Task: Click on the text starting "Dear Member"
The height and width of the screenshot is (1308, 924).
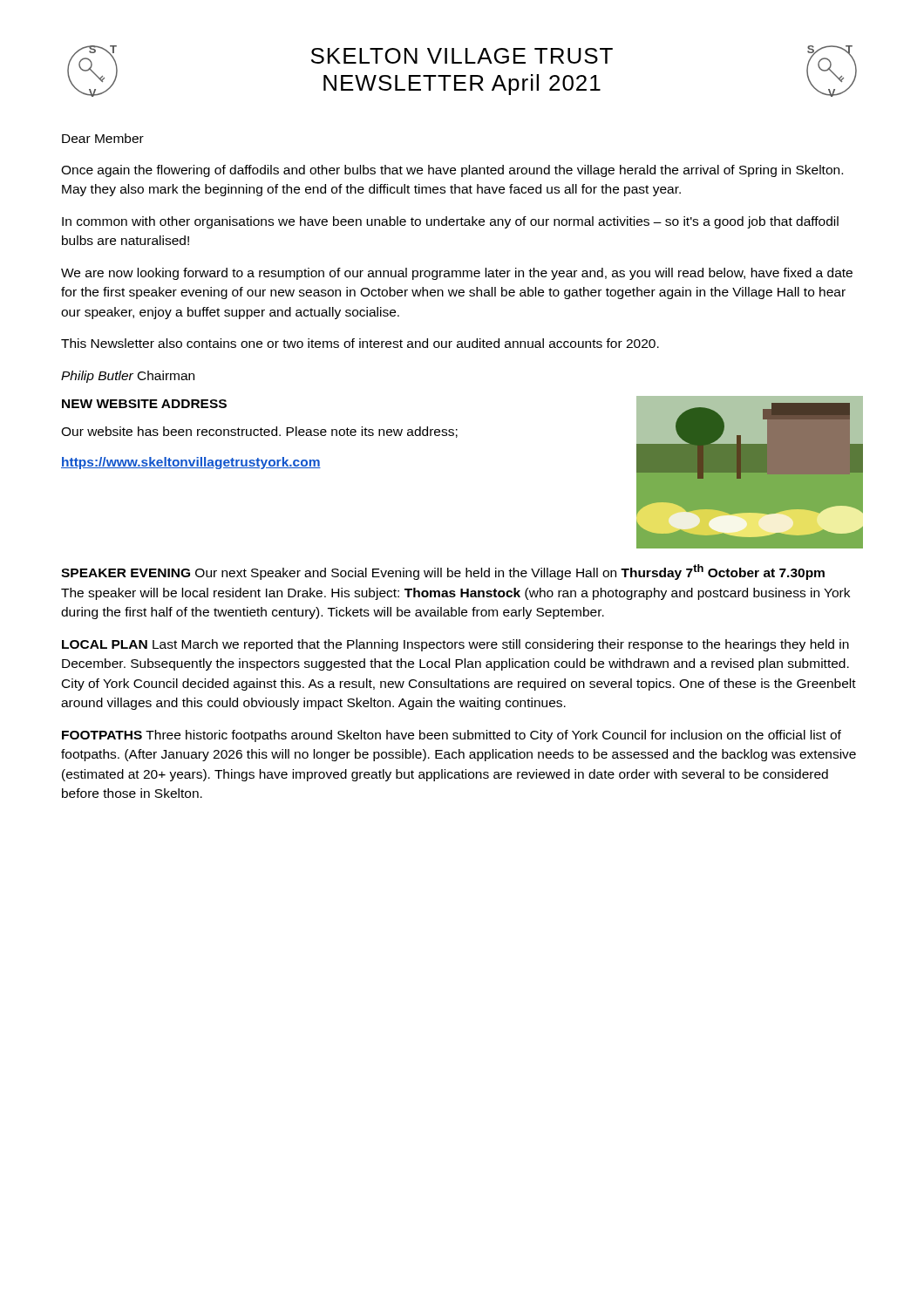Action: point(102,138)
